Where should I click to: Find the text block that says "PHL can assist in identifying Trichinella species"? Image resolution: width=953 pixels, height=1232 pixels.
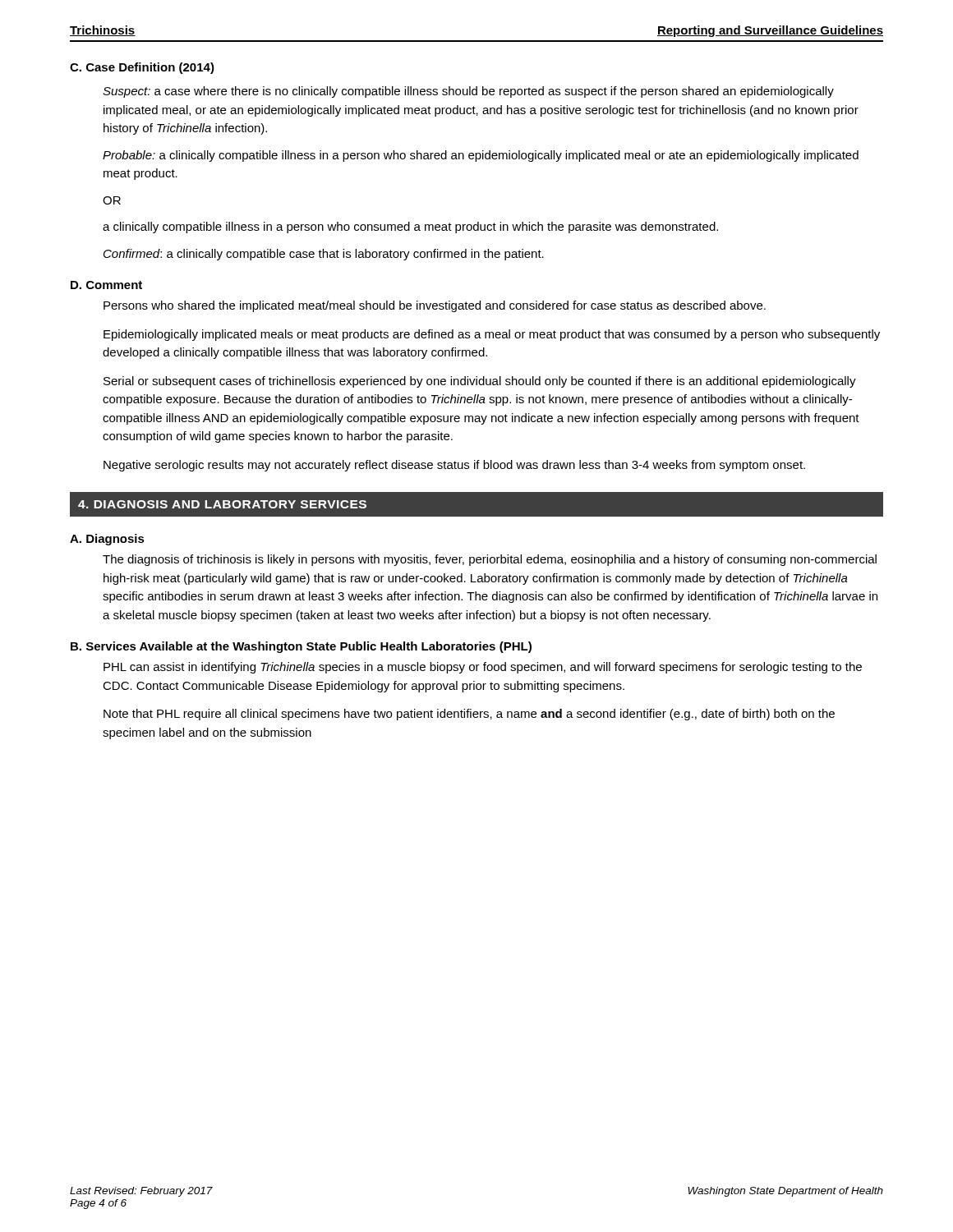[483, 676]
